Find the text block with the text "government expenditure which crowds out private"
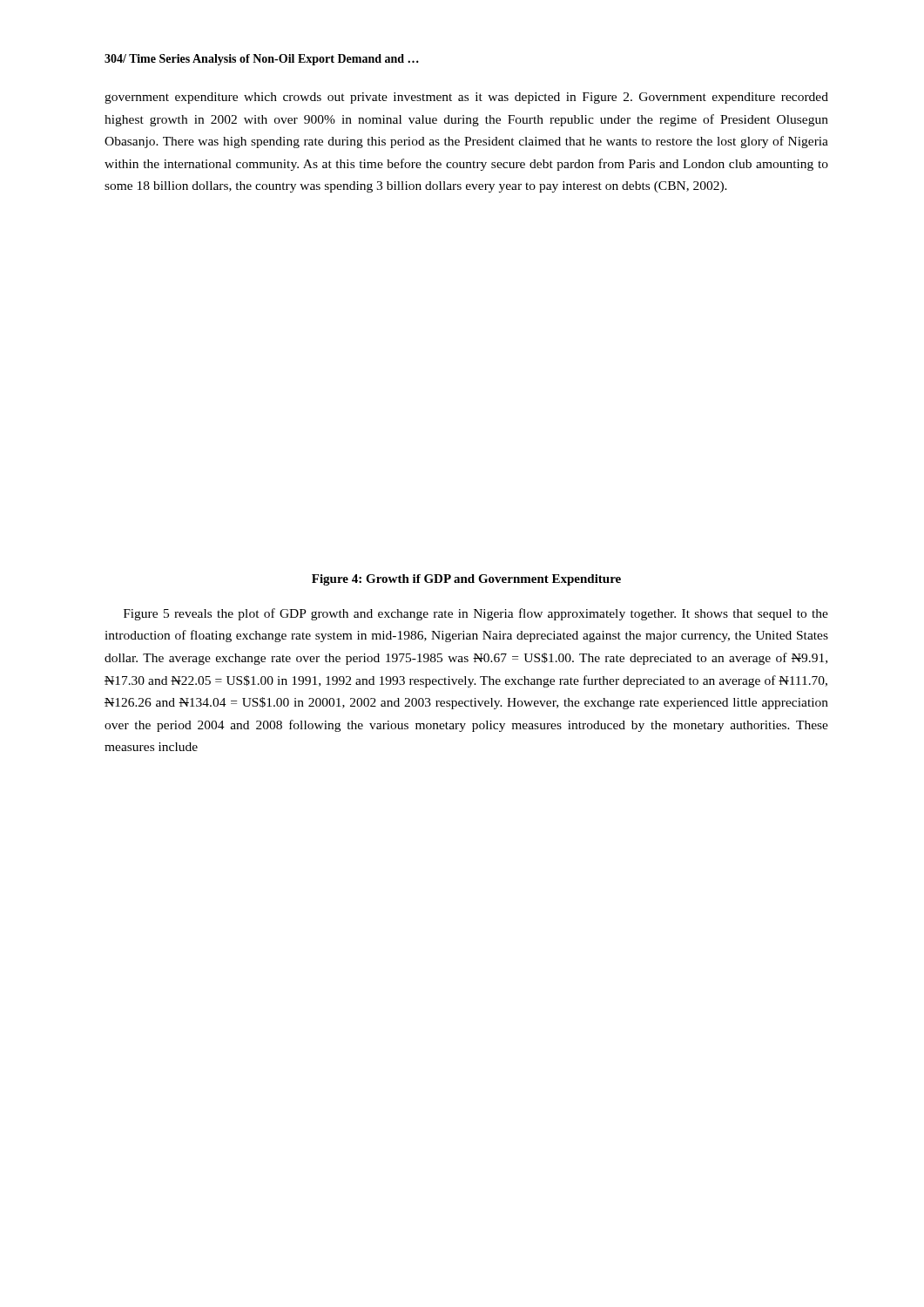 pos(466,141)
